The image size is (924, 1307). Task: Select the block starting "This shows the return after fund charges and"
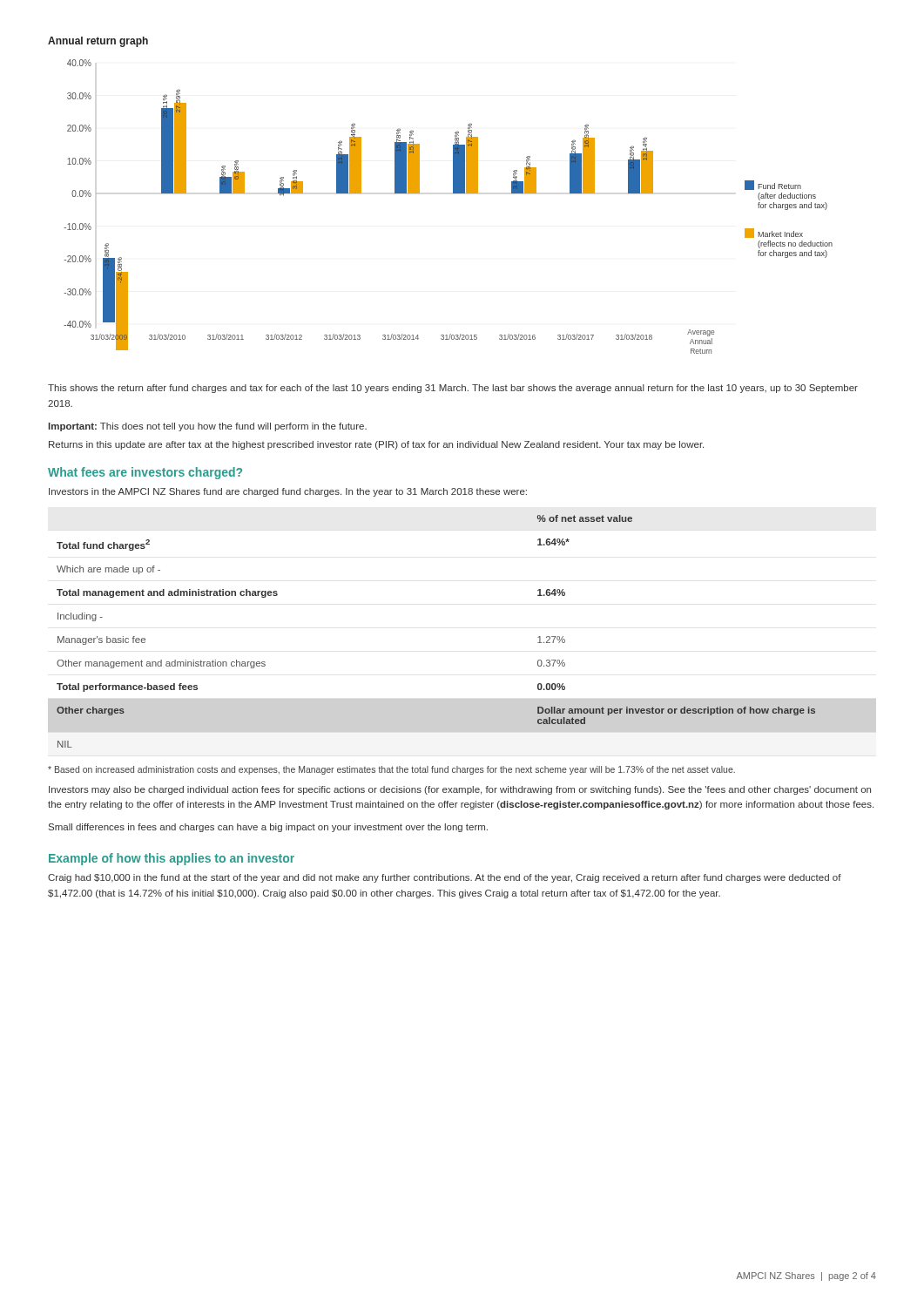[x=453, y=395]
